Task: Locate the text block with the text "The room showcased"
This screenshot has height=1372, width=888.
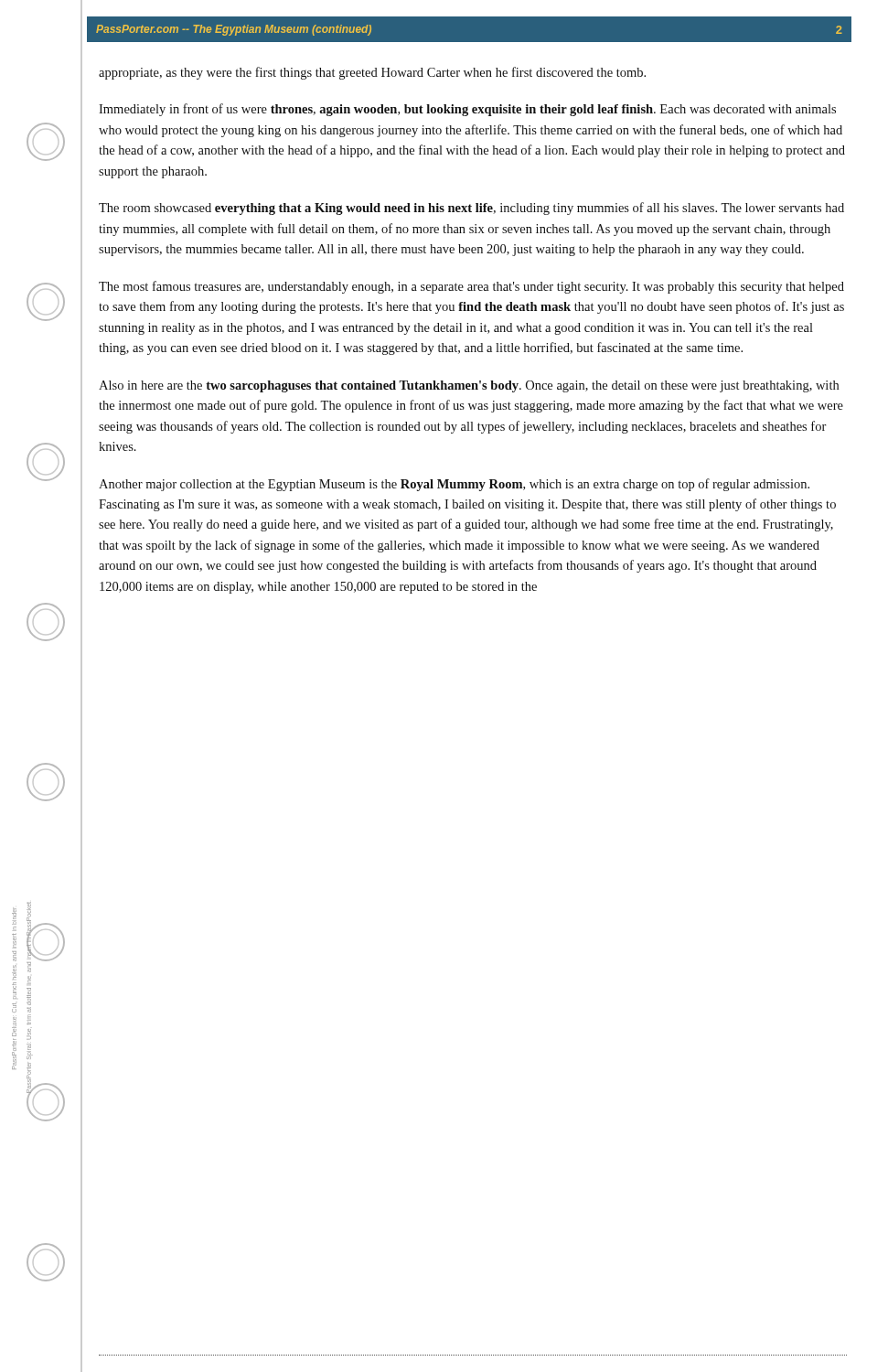Action: (472, 229)
